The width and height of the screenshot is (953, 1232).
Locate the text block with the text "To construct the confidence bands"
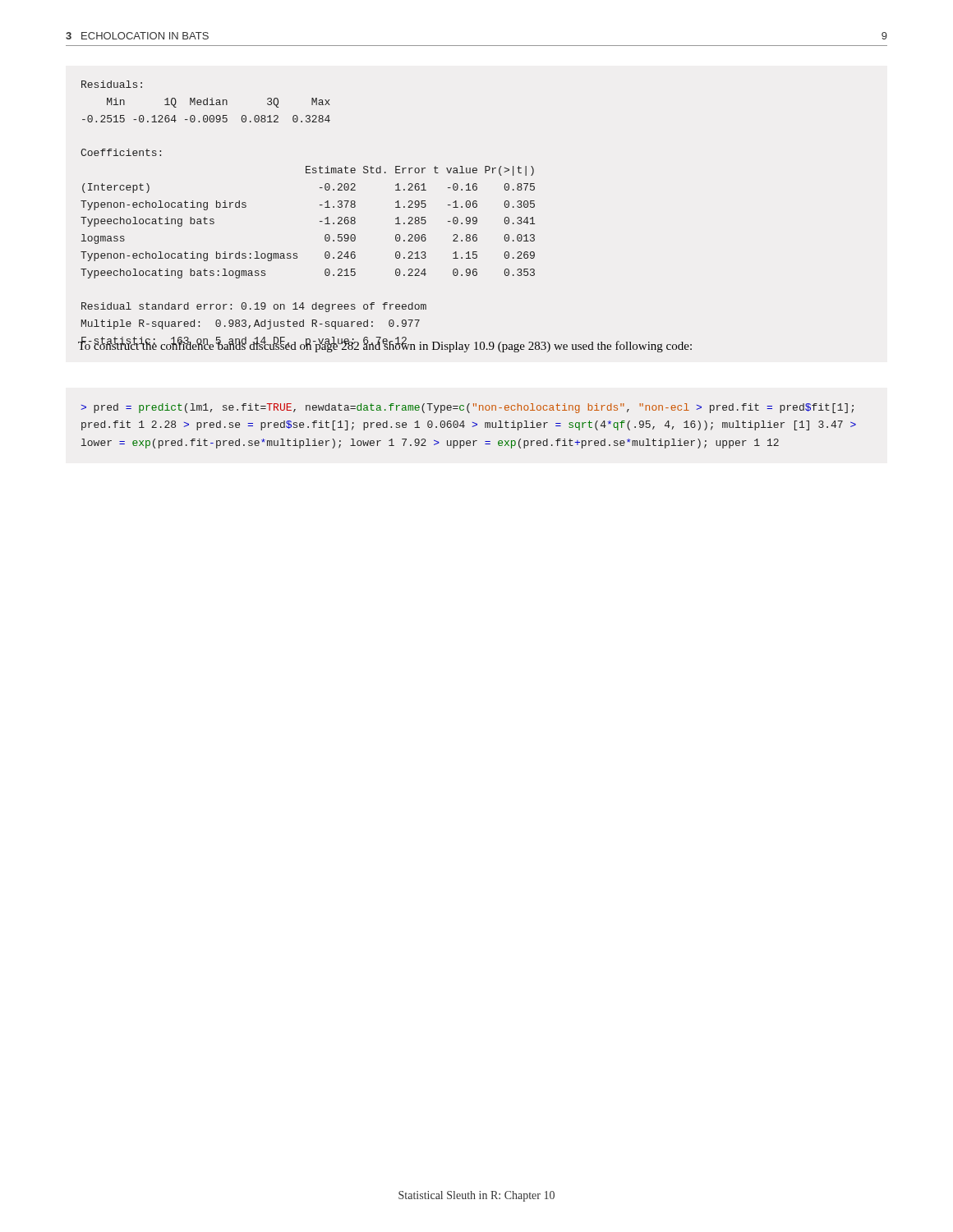379,346
